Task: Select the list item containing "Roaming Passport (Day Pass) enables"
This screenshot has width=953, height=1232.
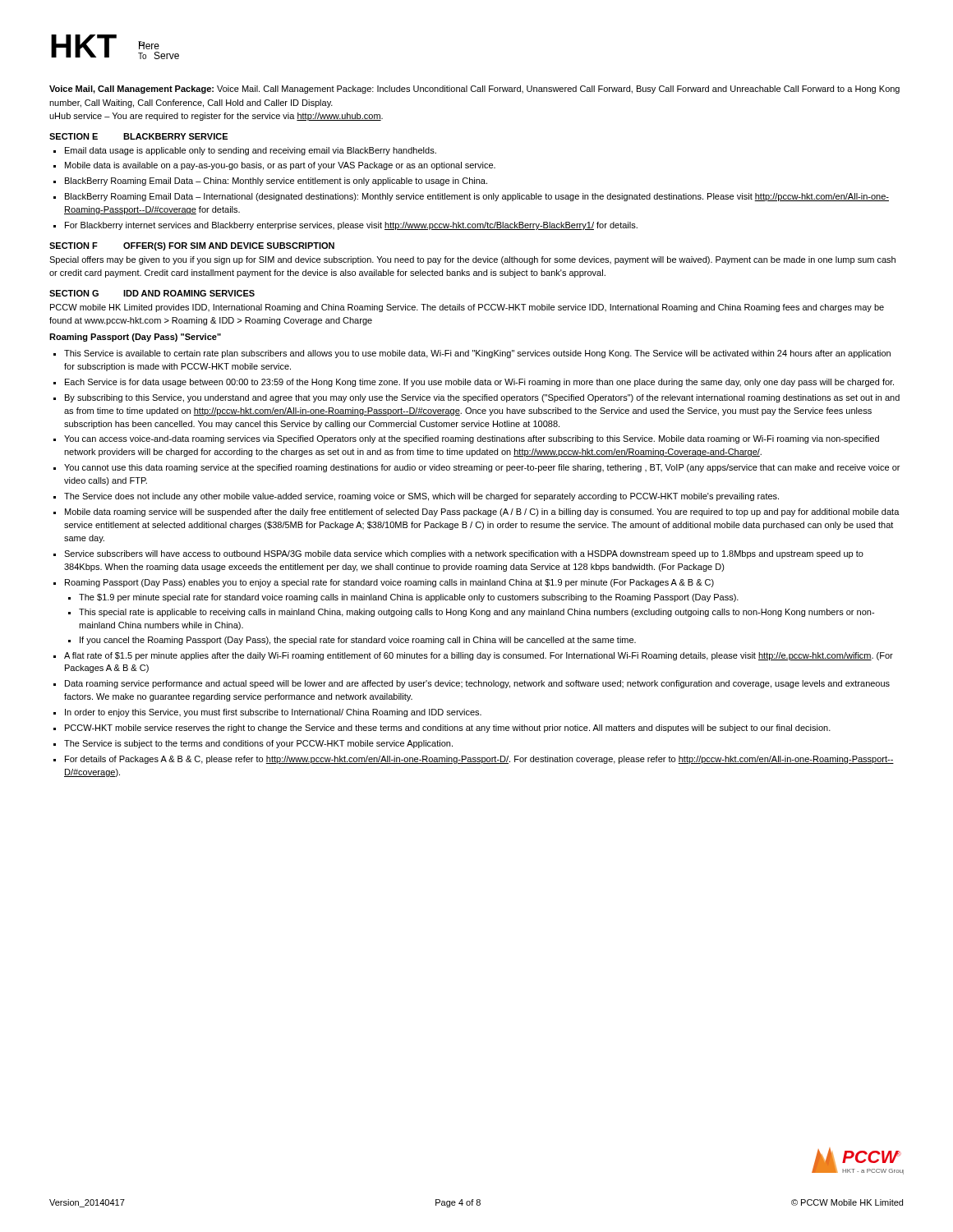Action: pos(484,612)
